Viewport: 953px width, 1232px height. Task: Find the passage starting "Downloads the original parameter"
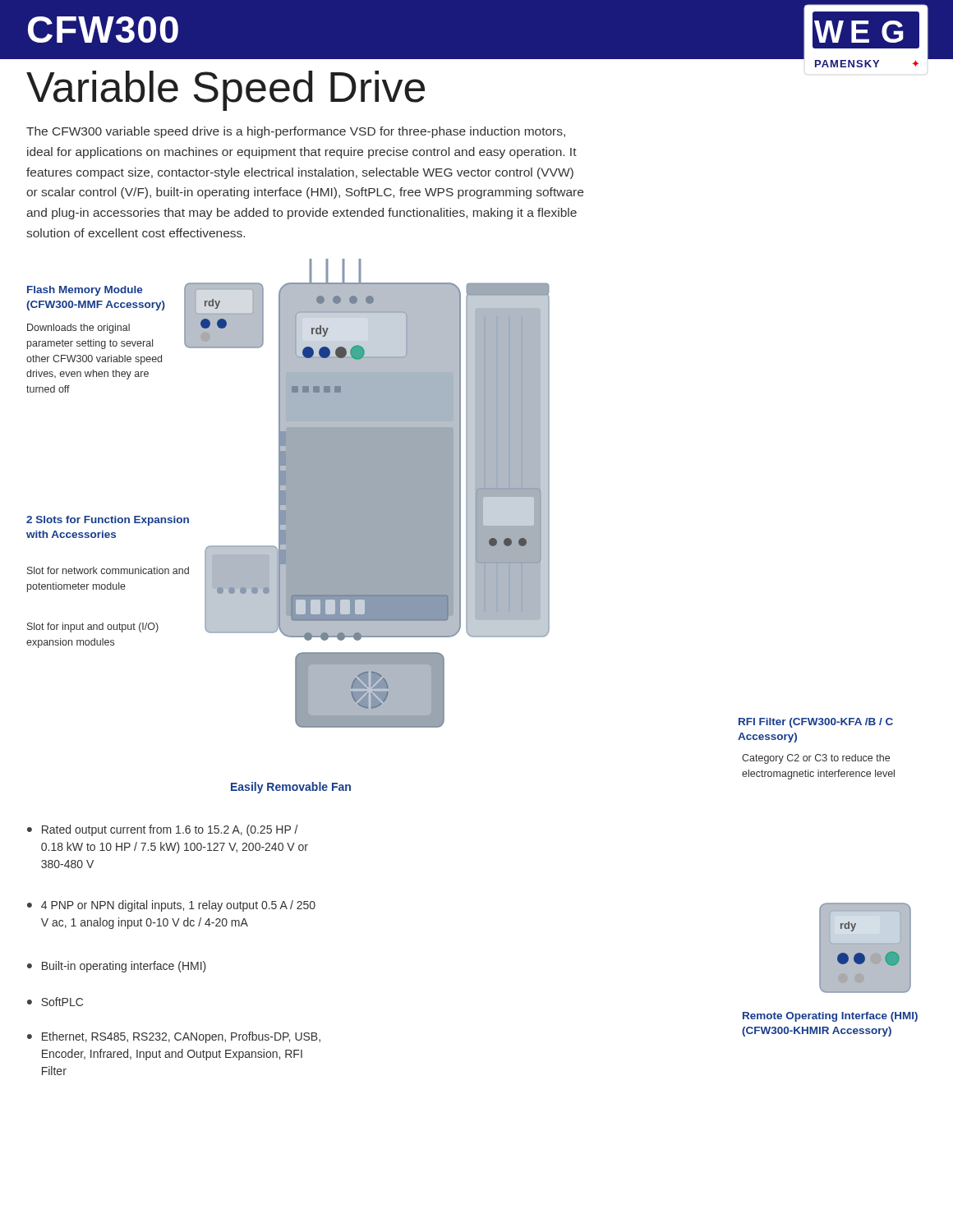pyautogui.click(x=94, y=359)
